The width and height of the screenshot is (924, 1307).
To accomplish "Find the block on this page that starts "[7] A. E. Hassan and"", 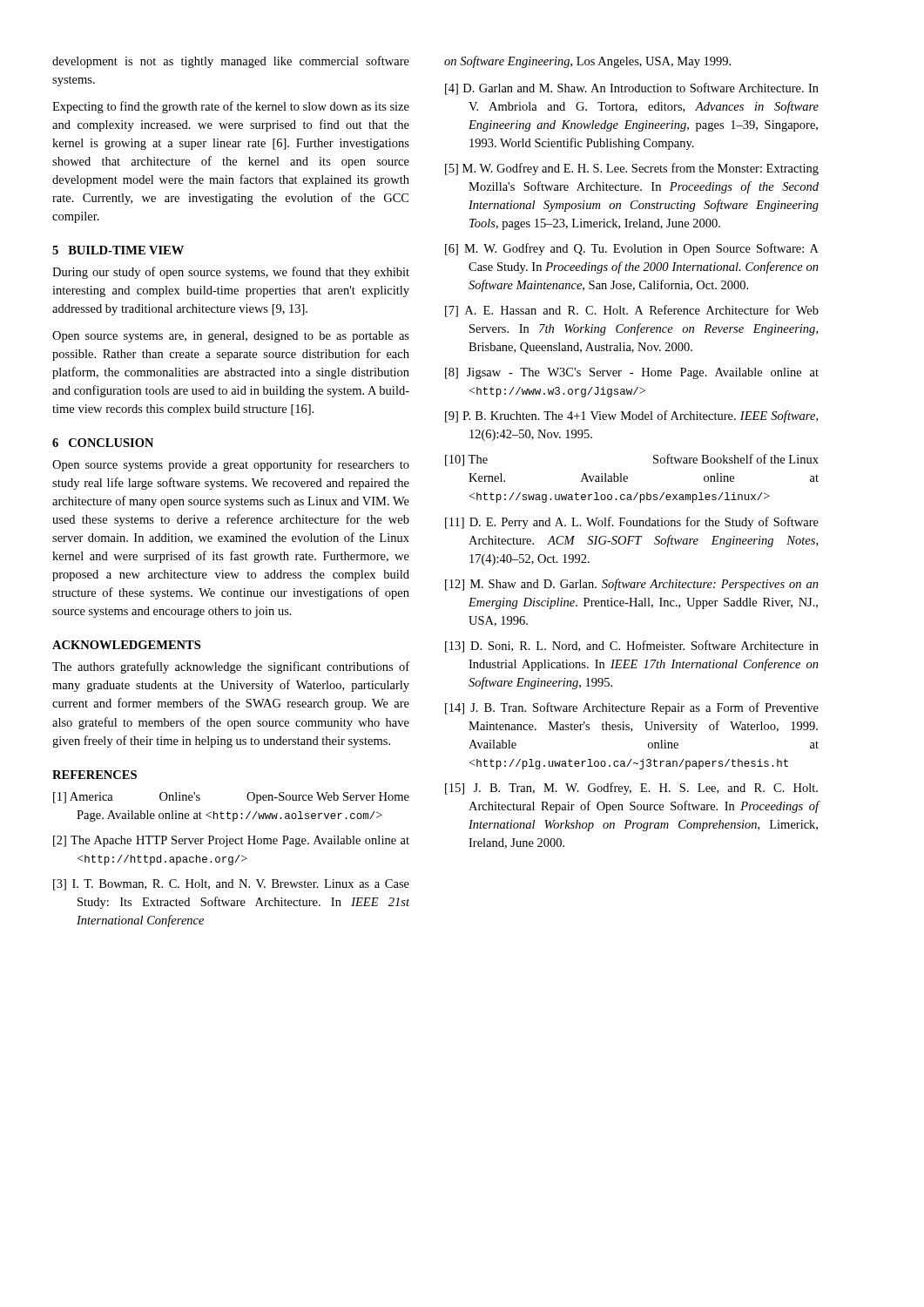I will tap(631, 329).
